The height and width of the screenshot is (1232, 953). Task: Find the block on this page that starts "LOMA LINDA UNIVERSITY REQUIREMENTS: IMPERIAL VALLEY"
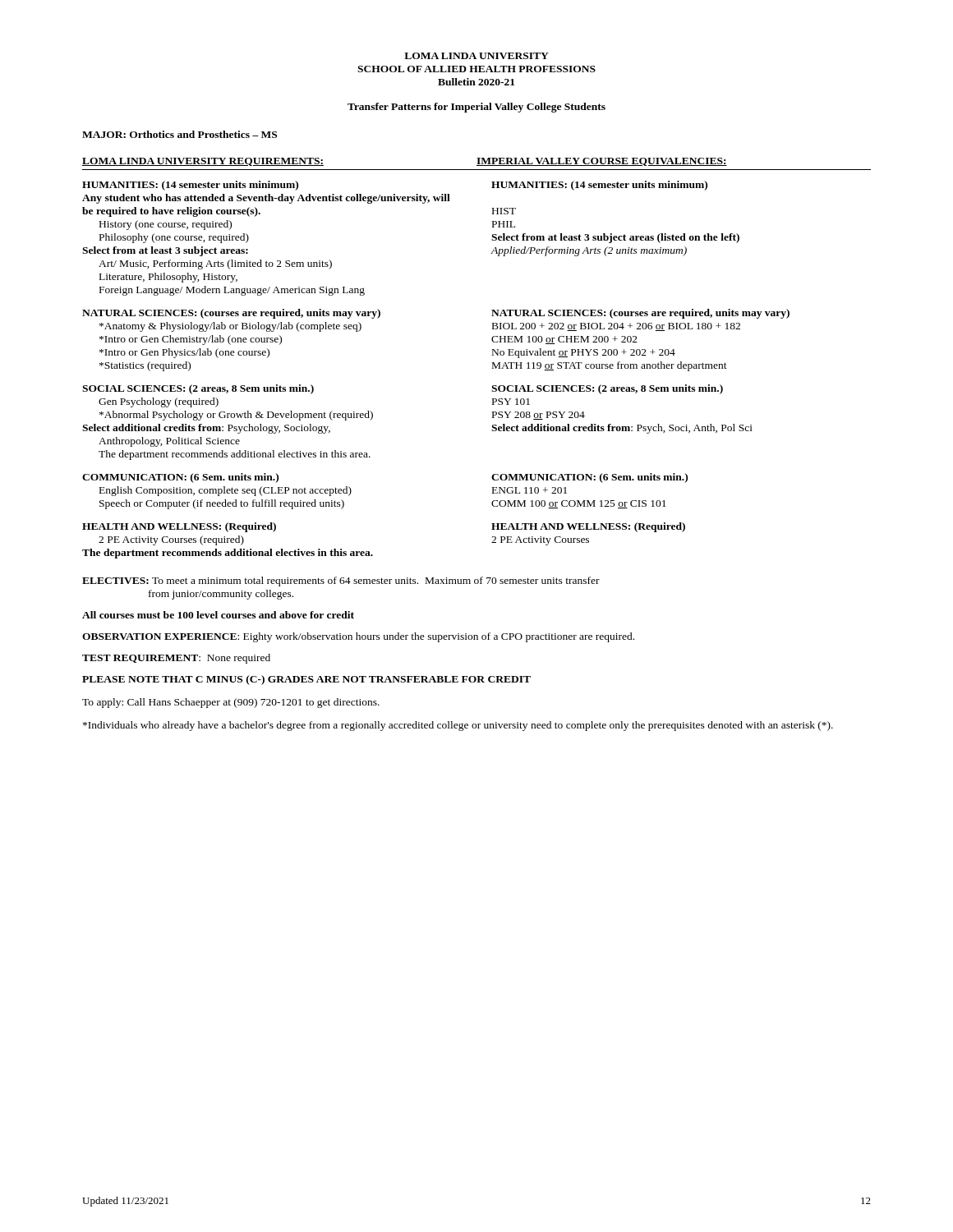tap(476, 161)
